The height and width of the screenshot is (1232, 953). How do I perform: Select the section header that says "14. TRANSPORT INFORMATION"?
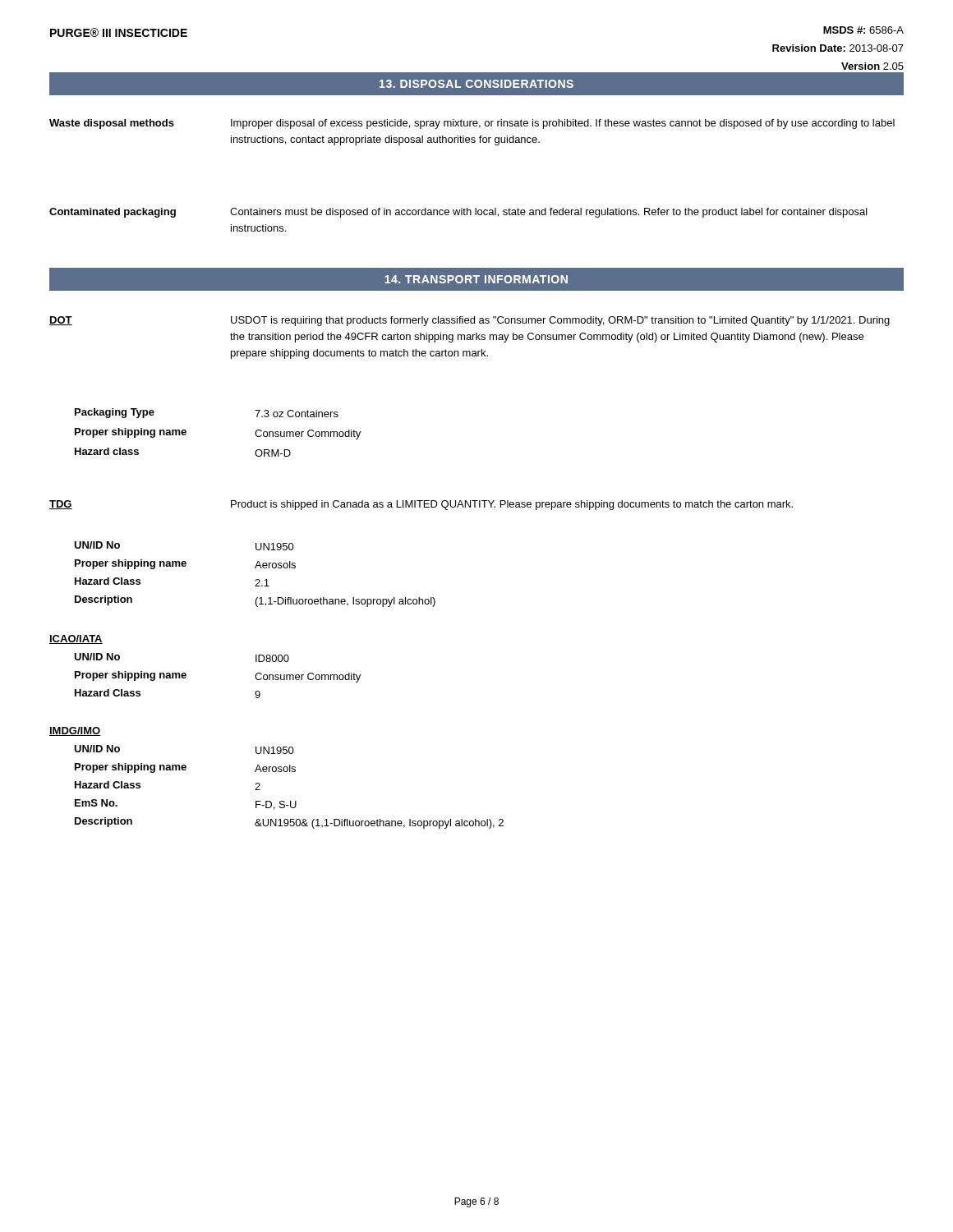pos(476,279)
